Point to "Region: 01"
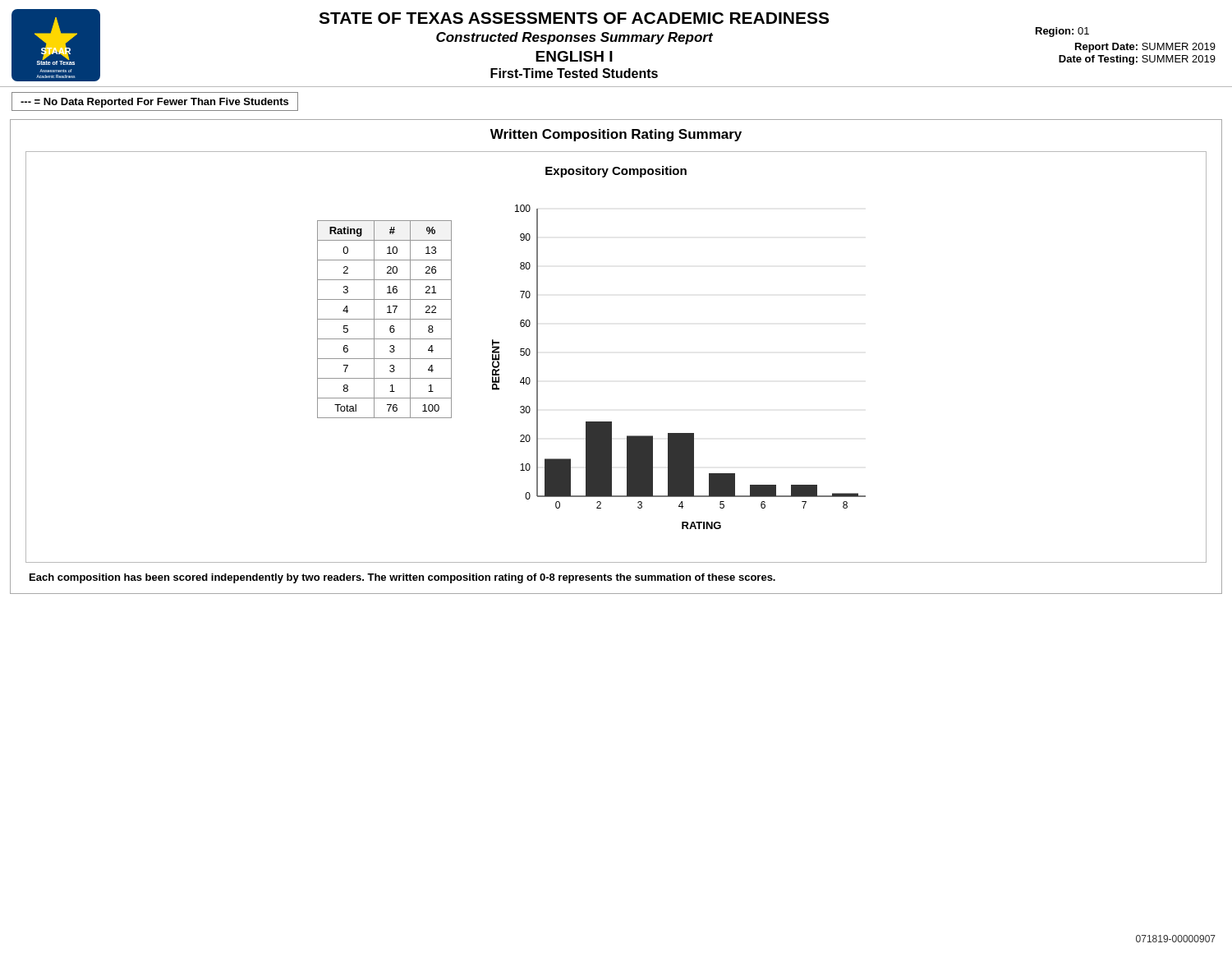The width and height of the screenshot is (1232, 953). point(1062,31)
